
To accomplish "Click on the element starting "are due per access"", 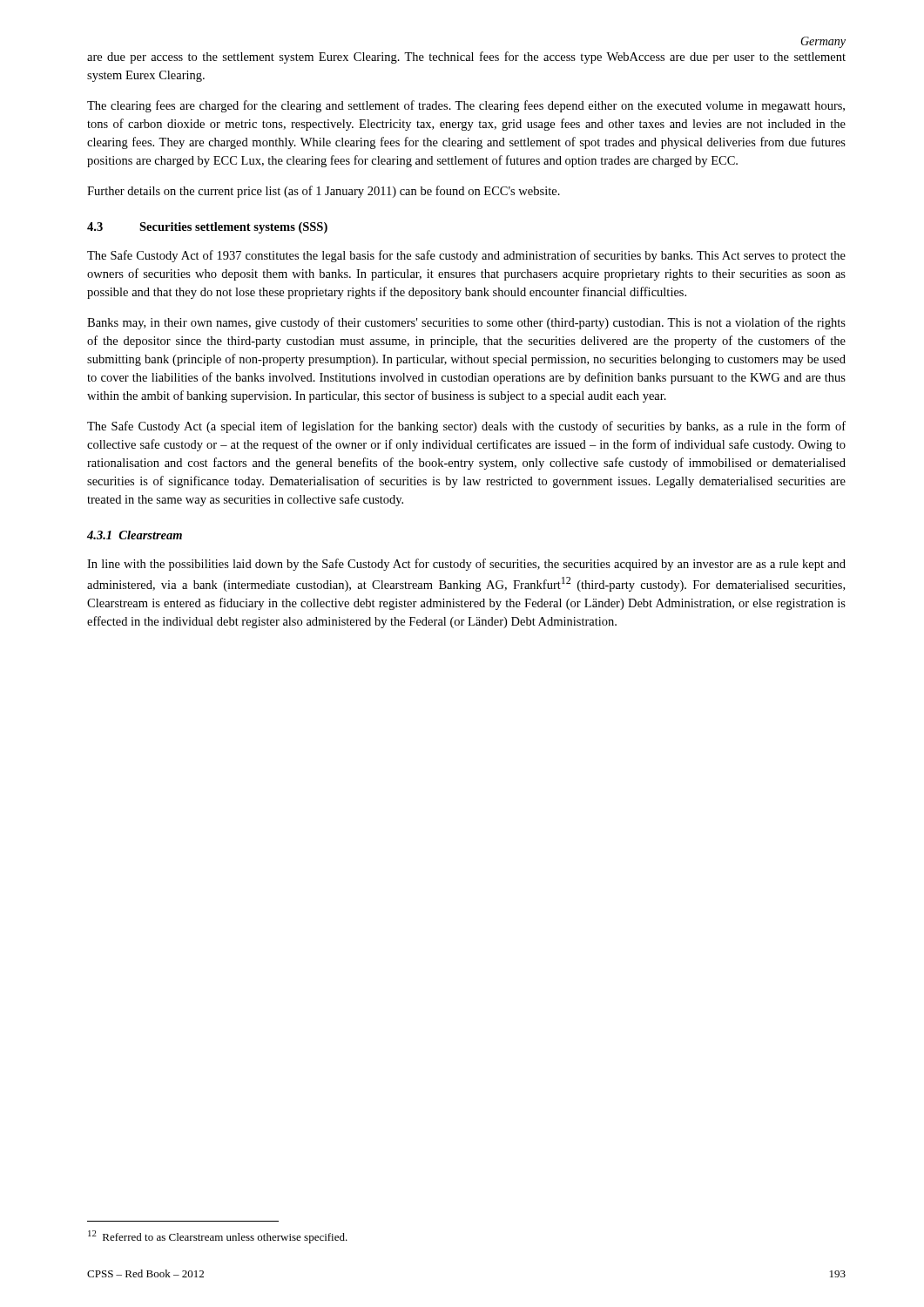I will tap(466, 66).
